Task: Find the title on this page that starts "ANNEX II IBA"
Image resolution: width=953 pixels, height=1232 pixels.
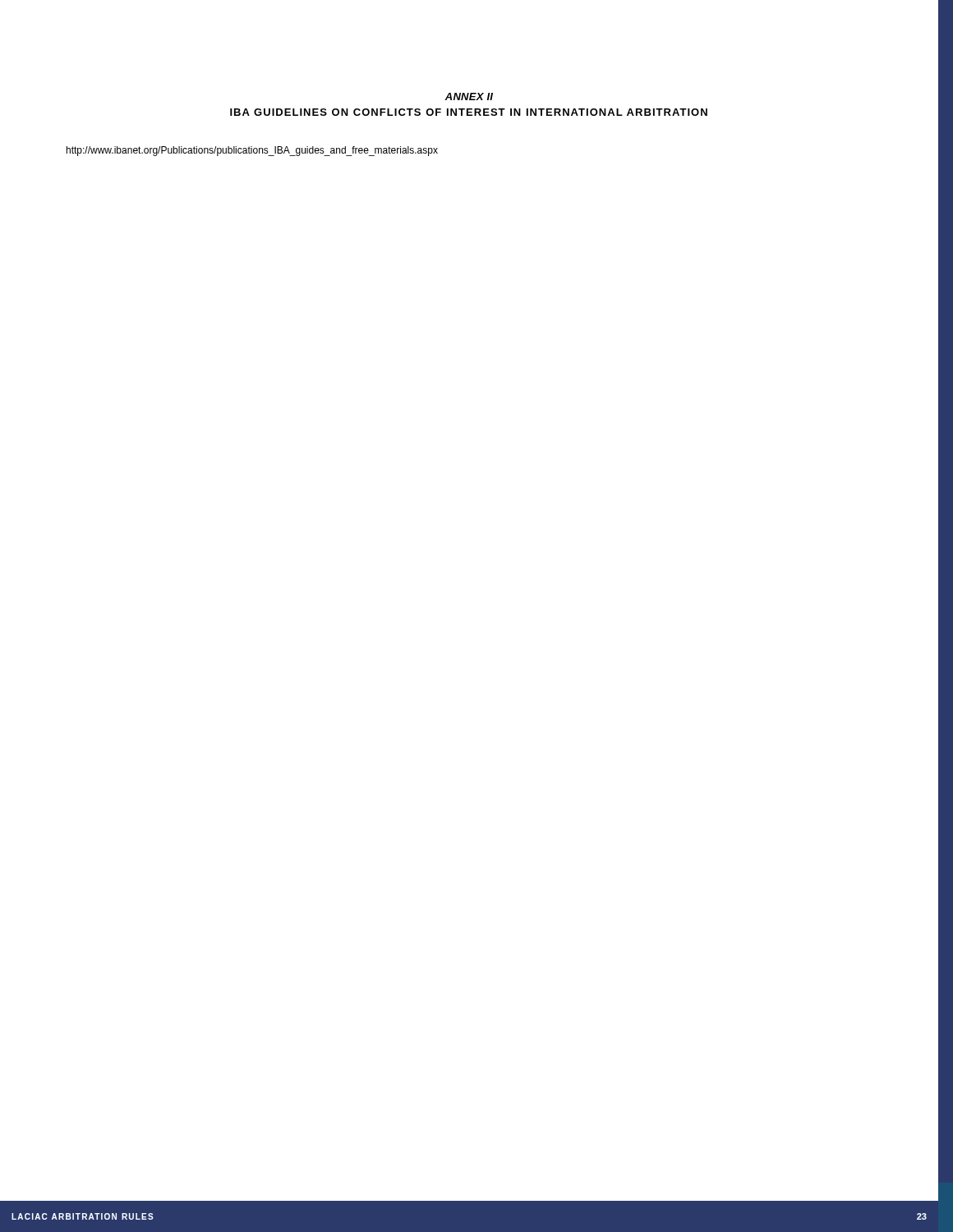Action: tap(469, 104)
